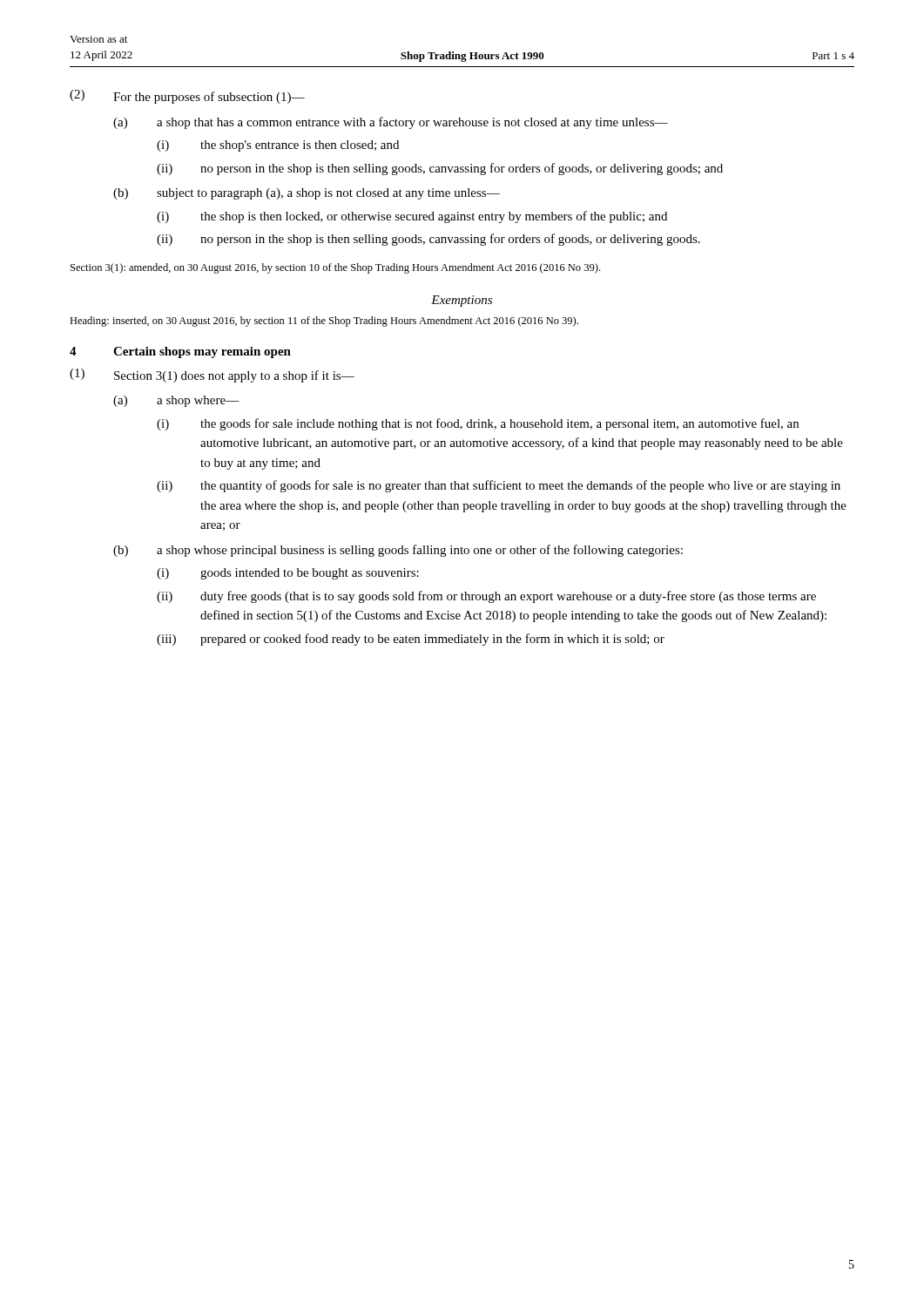Click on the footnote that reads "Section 3(1): amended, on 30"
The height and width of the screenshot is (1307, 924).
click(335, 267)
